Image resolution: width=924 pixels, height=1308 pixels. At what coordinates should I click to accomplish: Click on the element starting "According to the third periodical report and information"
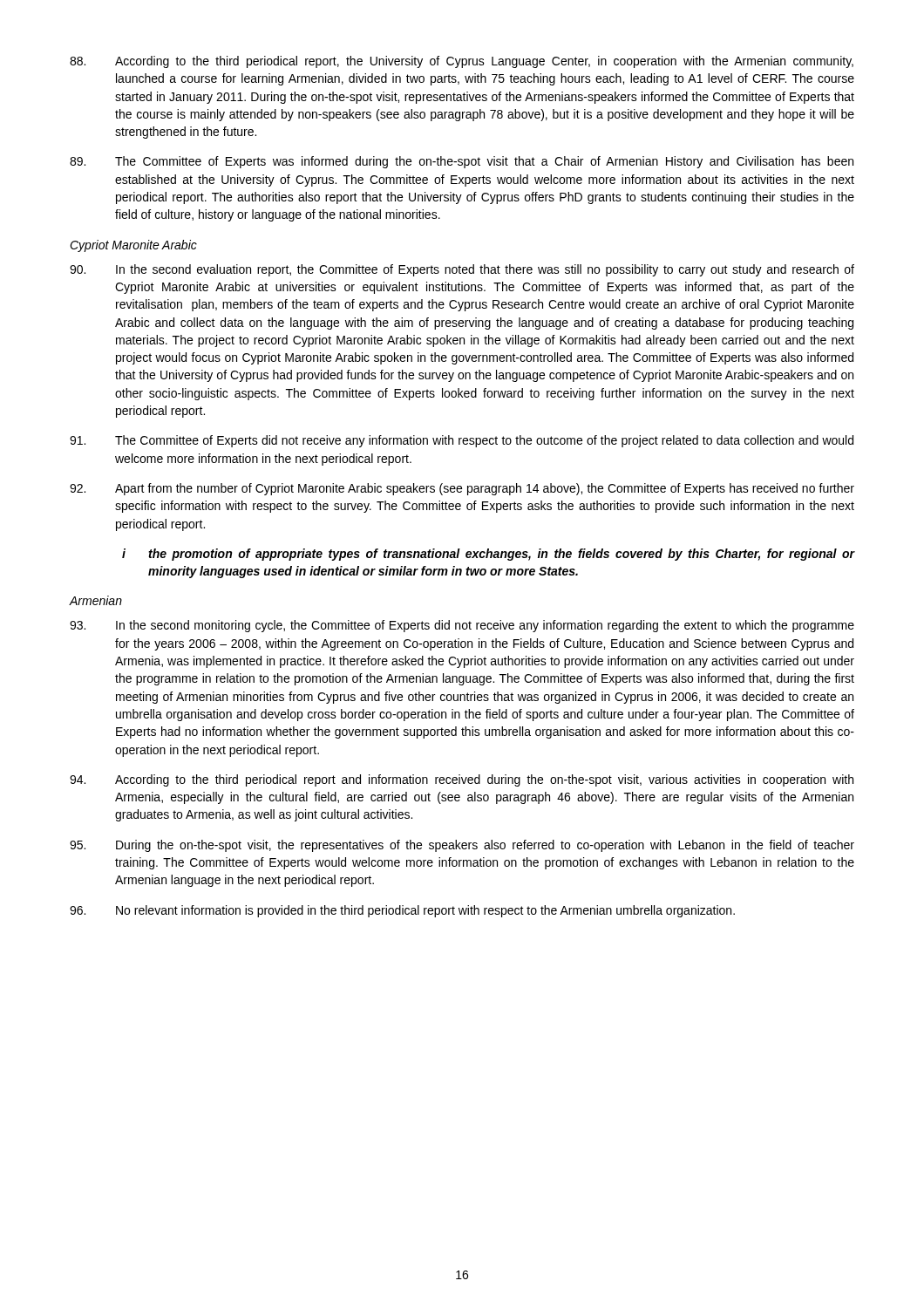coord(462,797)
